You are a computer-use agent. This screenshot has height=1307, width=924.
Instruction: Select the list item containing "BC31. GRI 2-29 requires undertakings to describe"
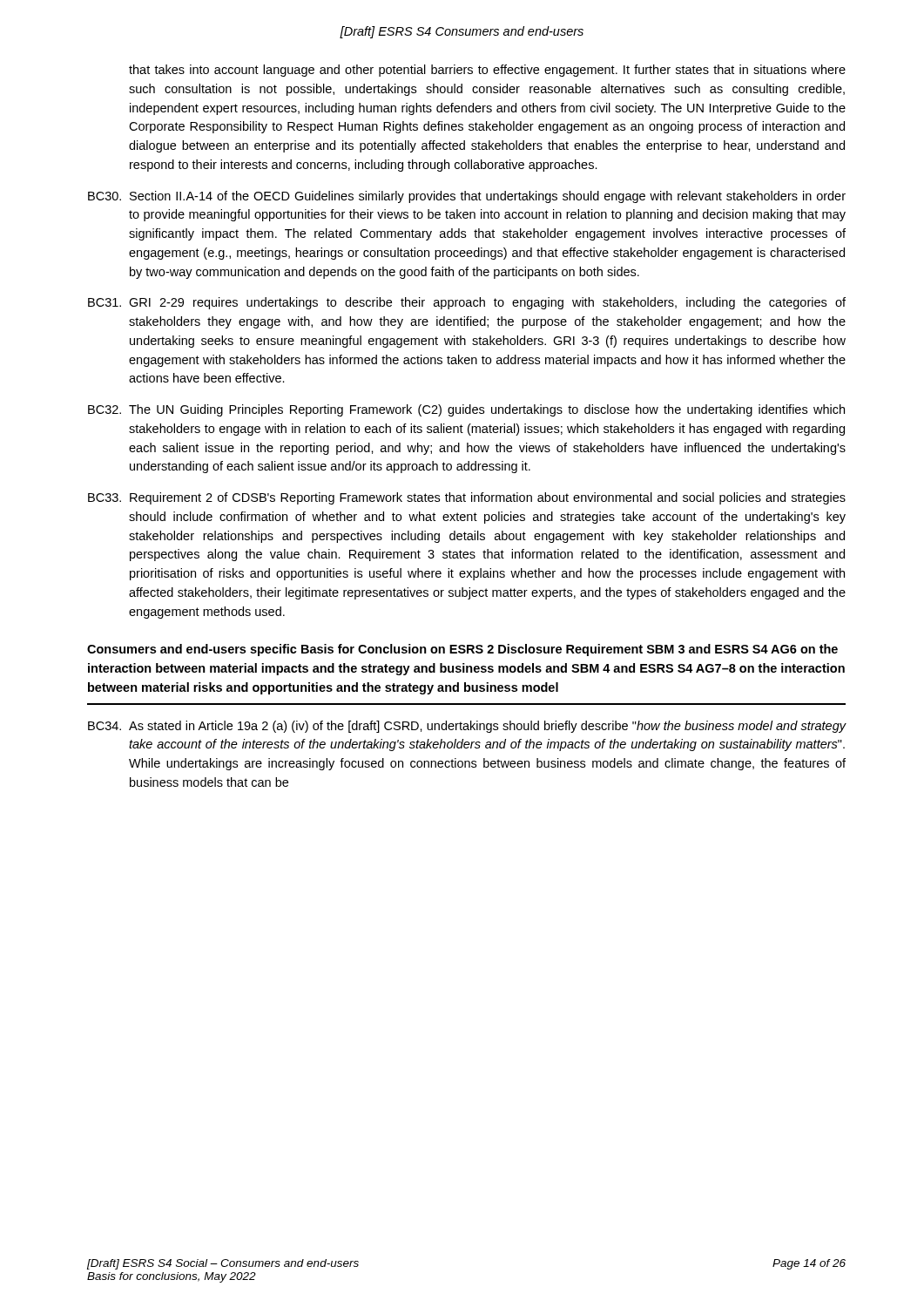[x=466, y=341]
